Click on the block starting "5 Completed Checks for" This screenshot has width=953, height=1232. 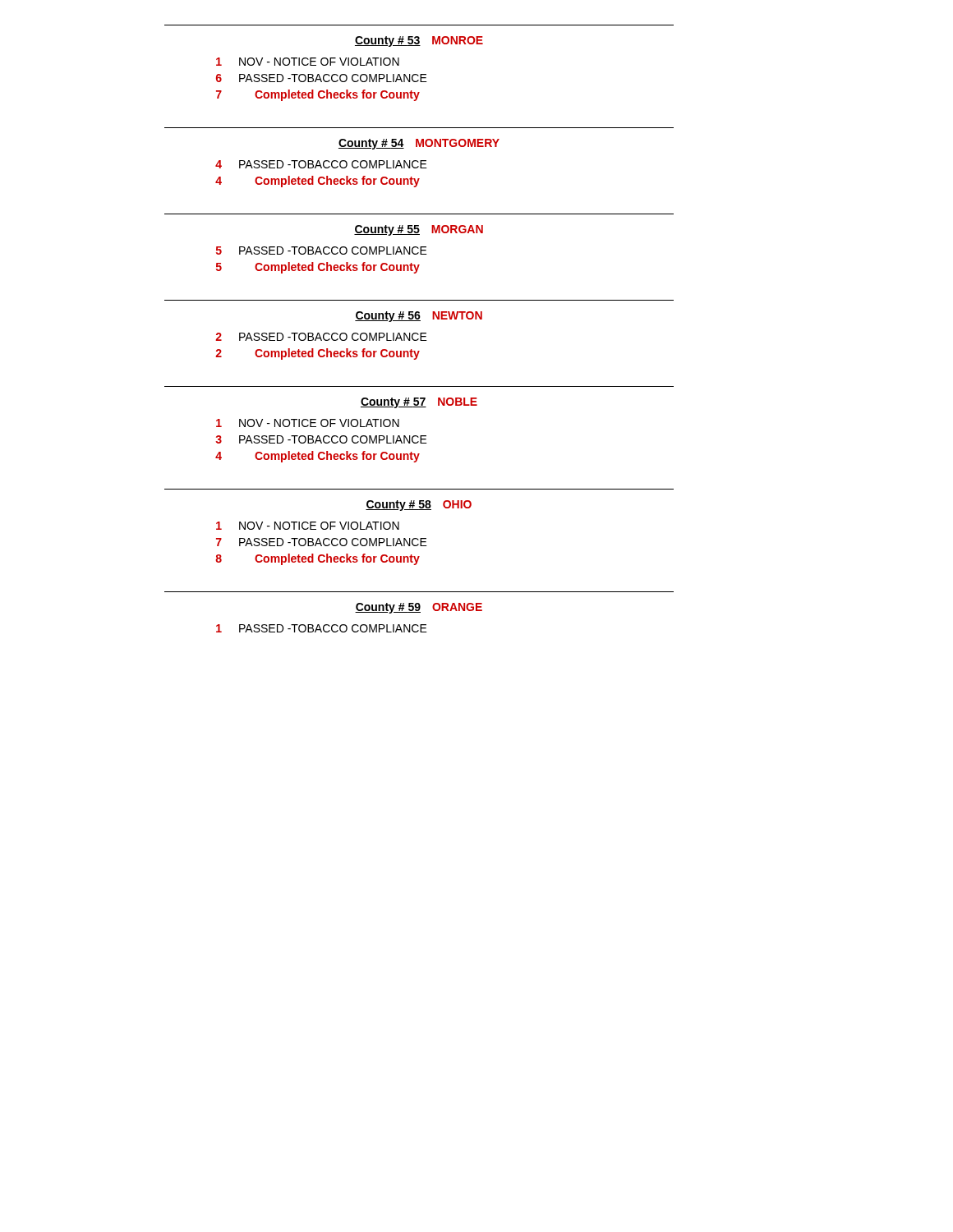tap(308, 267)
